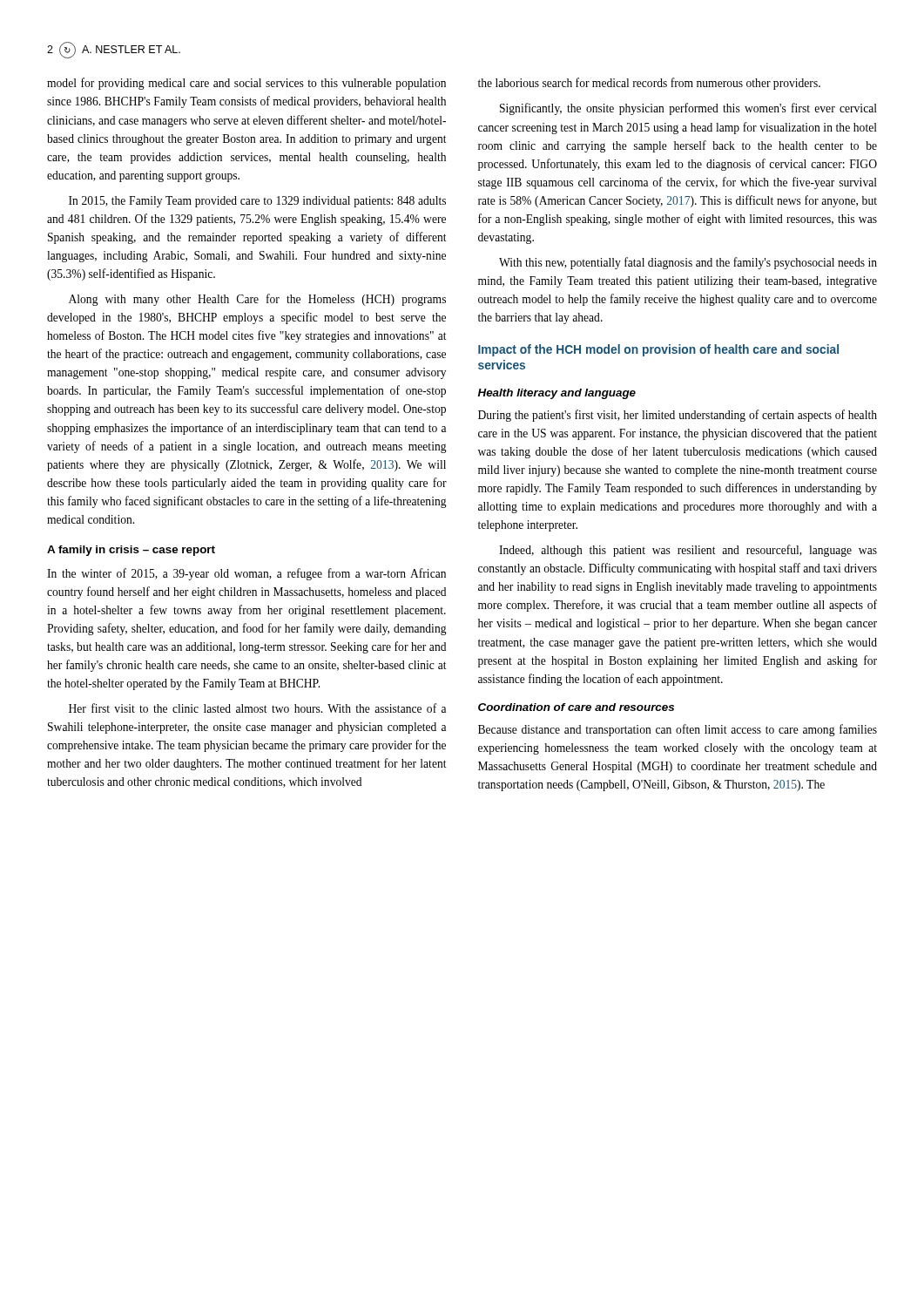Select the text block that reads "Indeed, although this patient was resilient"

(677, 615)
